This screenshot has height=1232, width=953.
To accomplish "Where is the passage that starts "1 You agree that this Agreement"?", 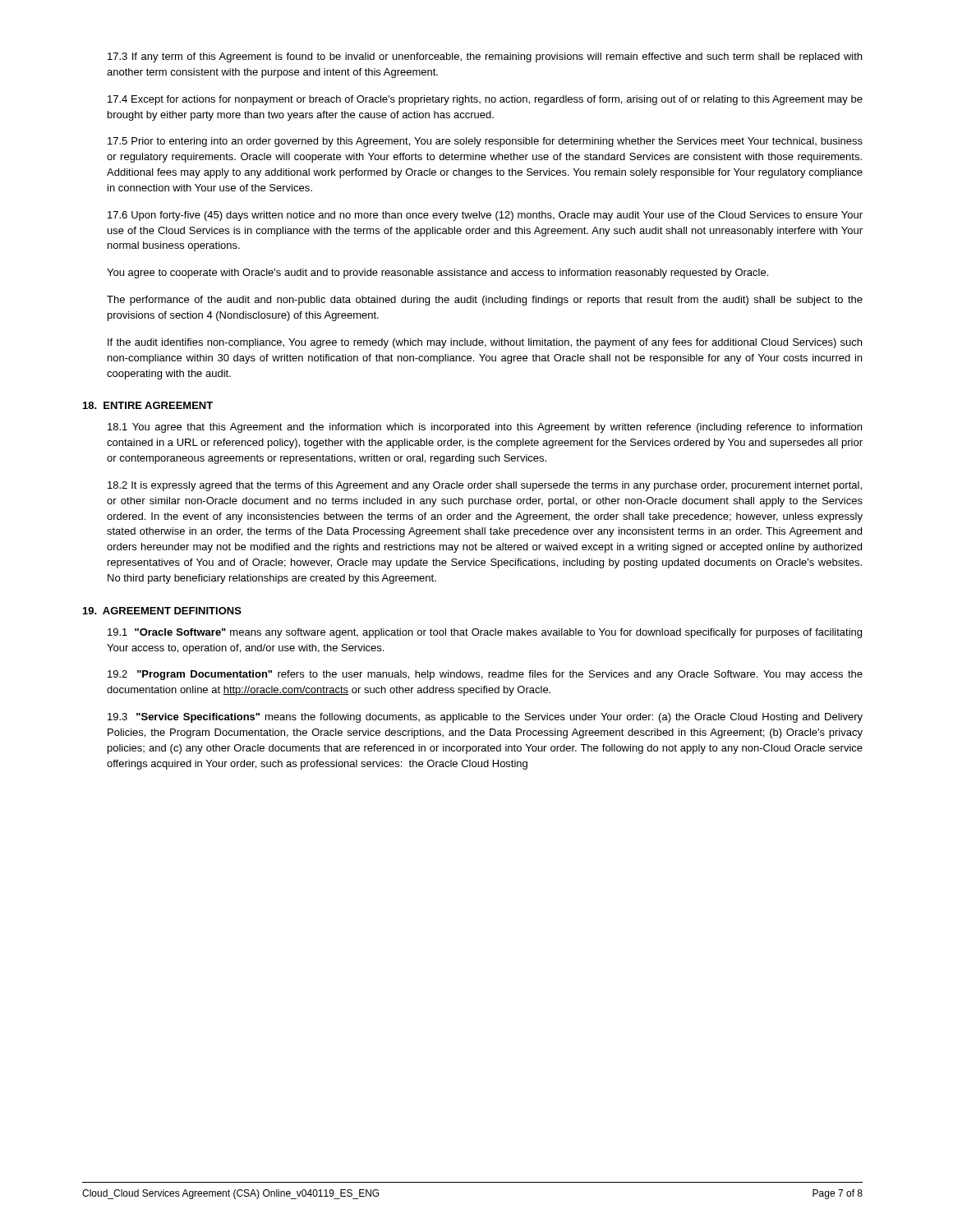I will [485, 442].
